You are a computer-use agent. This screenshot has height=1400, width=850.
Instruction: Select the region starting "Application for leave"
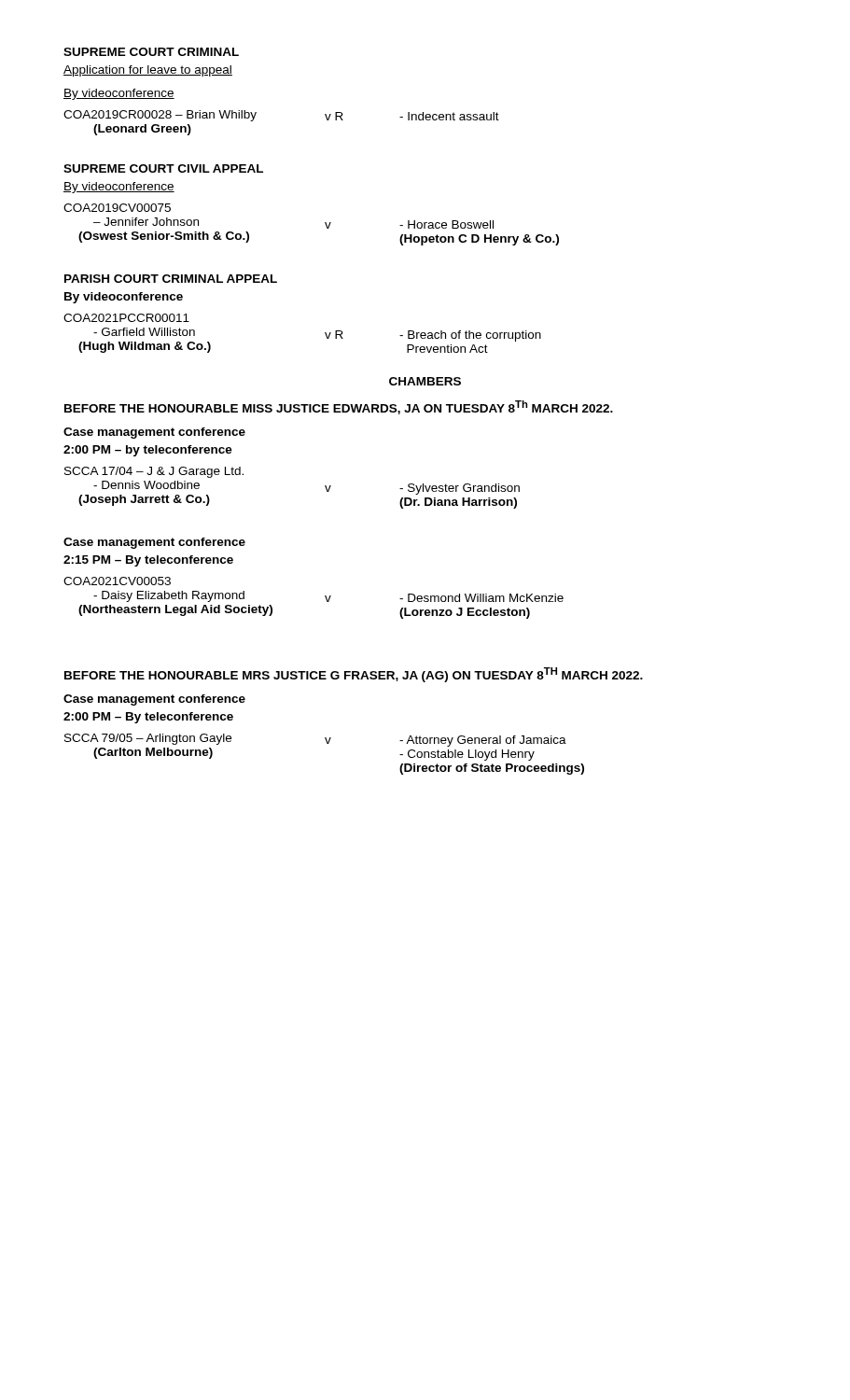[148, 70]
